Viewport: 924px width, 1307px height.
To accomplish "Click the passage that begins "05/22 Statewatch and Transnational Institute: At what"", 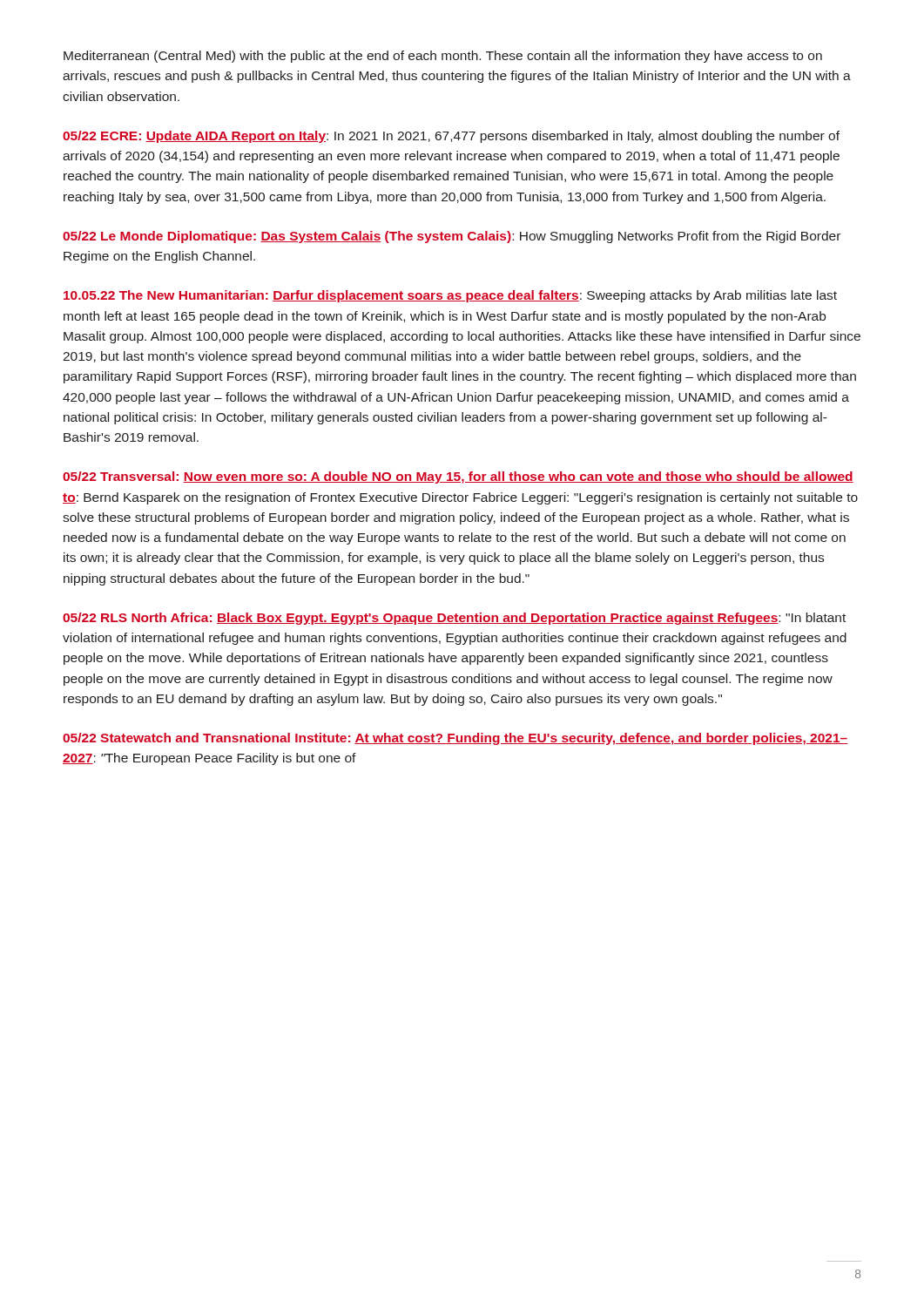I will (455, 748).
